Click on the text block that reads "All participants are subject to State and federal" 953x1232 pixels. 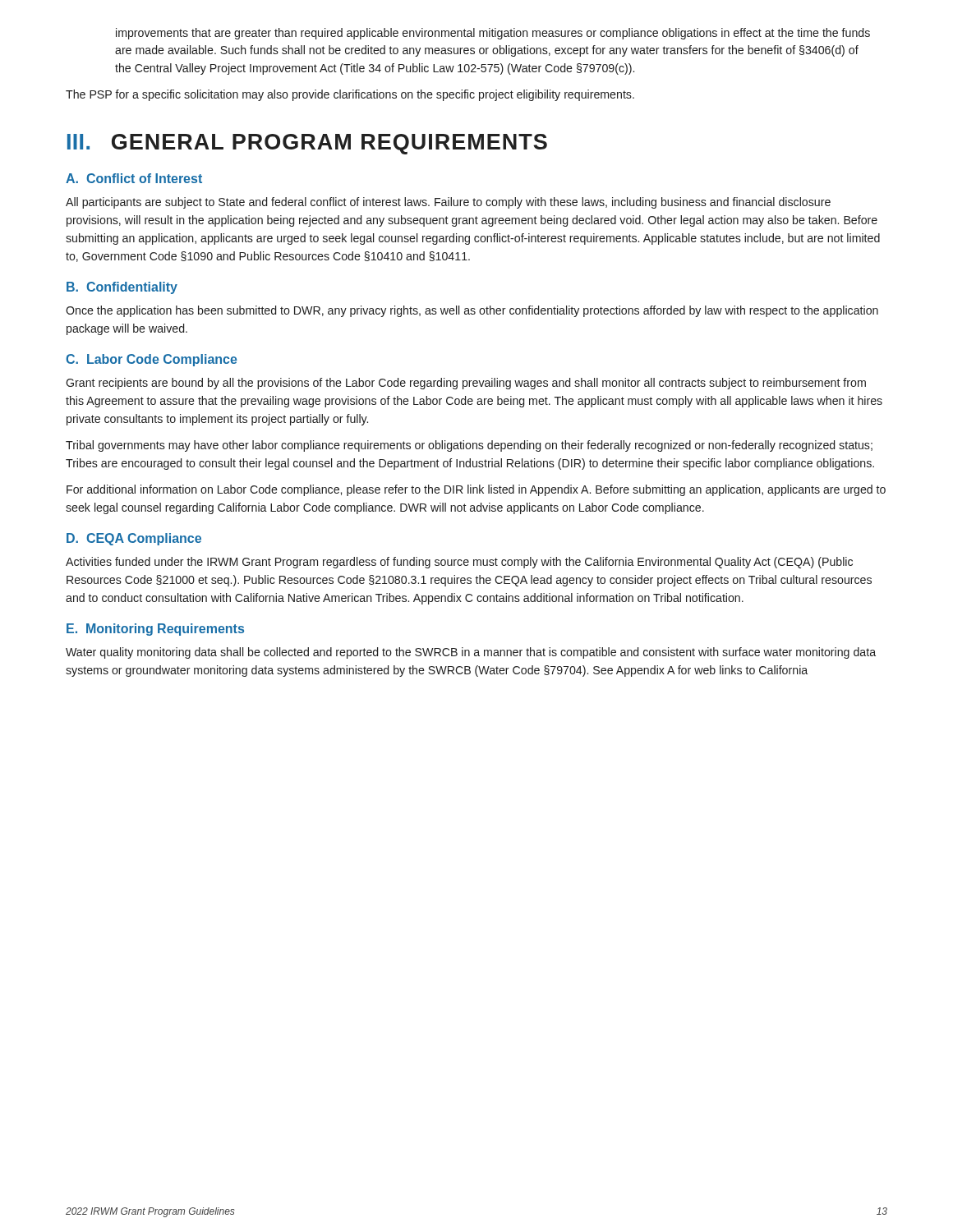tap(473, 229)
